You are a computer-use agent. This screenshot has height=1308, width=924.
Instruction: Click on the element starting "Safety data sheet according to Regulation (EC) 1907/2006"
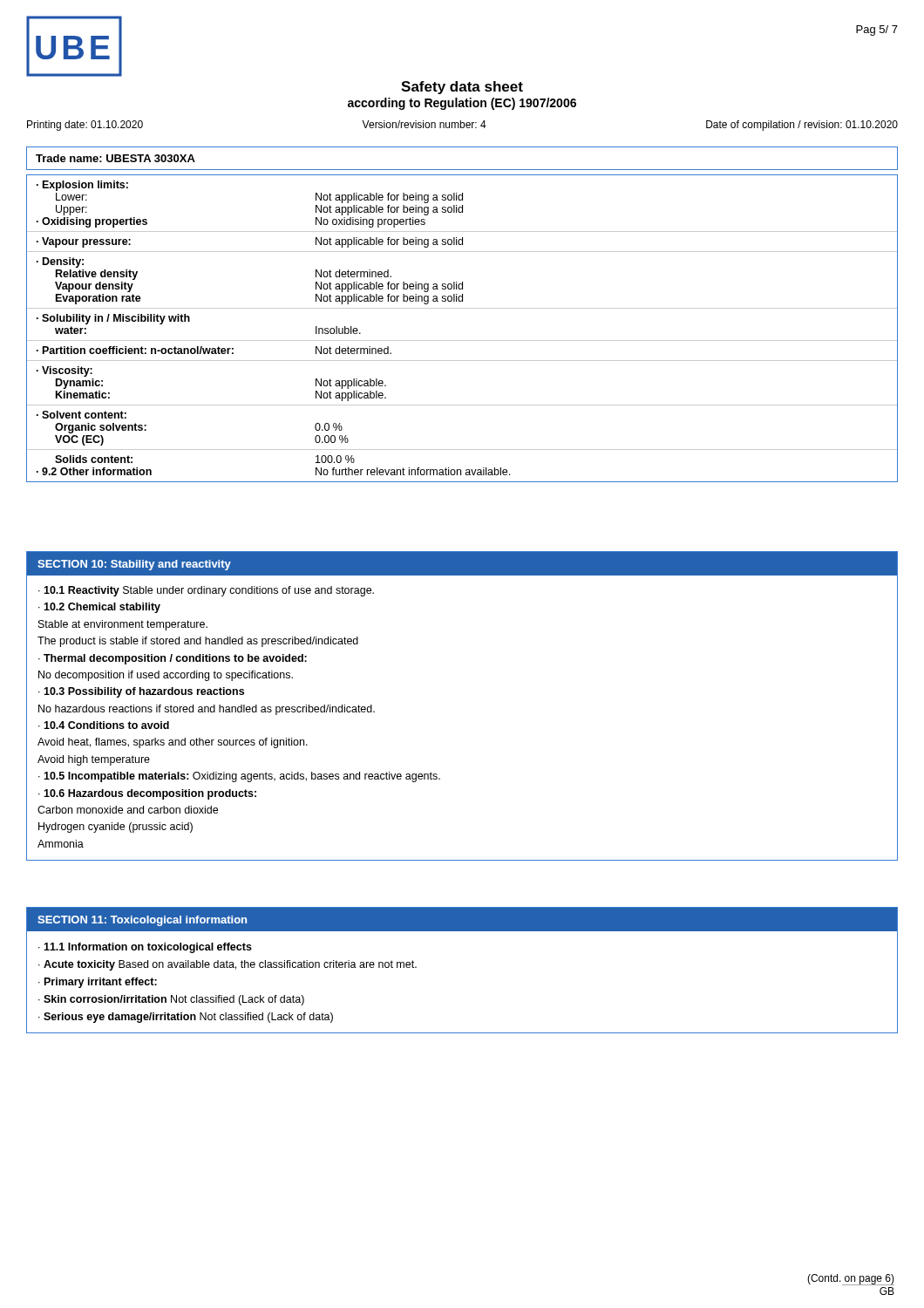462,94
